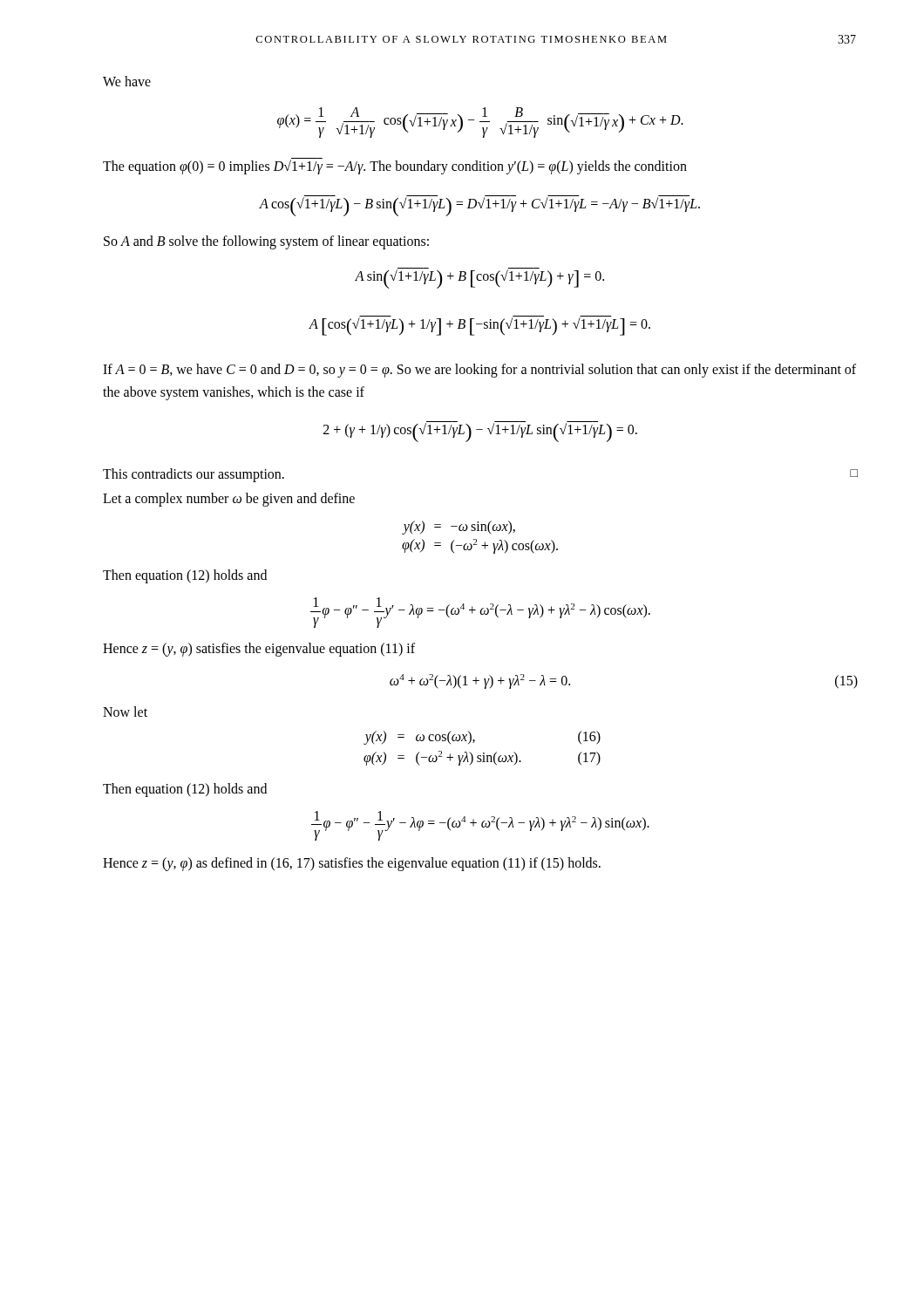
Task: Locate the region starting "A cos(√1+1/γL) − B sin(√1+1/γL) = D√1+1/γ"
Action: (x=480, y=205)
